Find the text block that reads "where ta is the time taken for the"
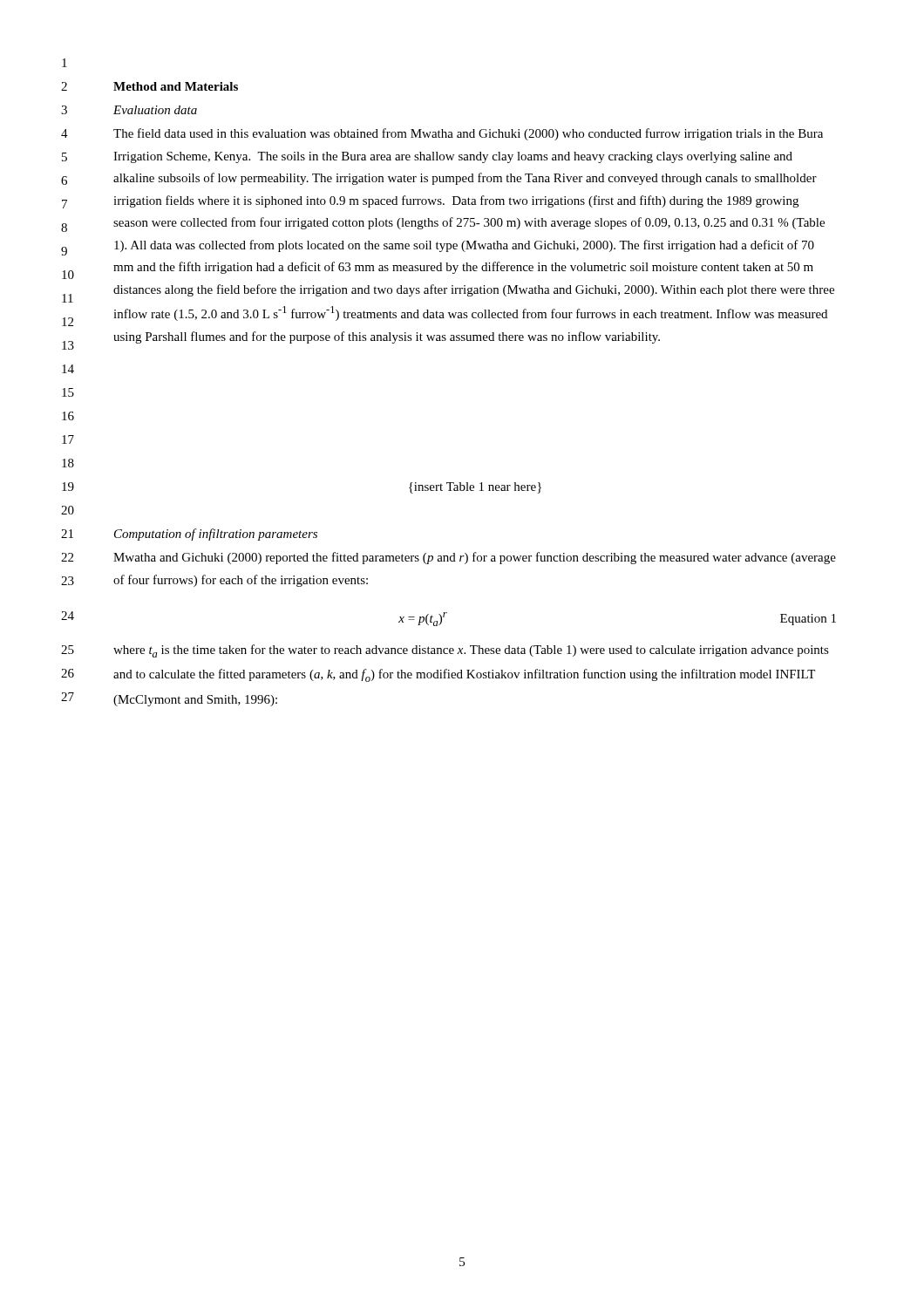This screenshot has height=1308, width=924. pos(471,674)
